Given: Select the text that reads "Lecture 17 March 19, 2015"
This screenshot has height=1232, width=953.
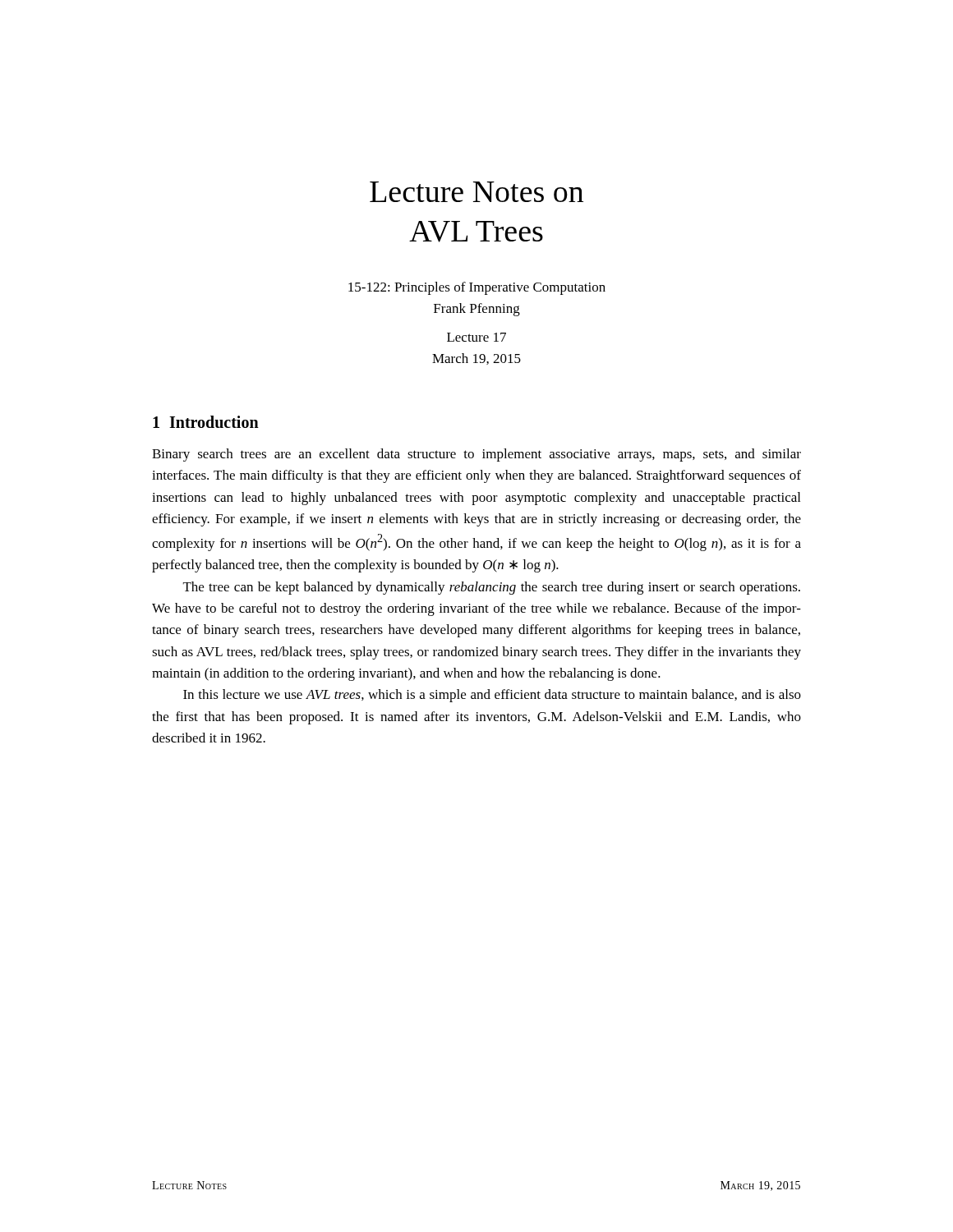Looking at the screenshot, I should [476, 348].
